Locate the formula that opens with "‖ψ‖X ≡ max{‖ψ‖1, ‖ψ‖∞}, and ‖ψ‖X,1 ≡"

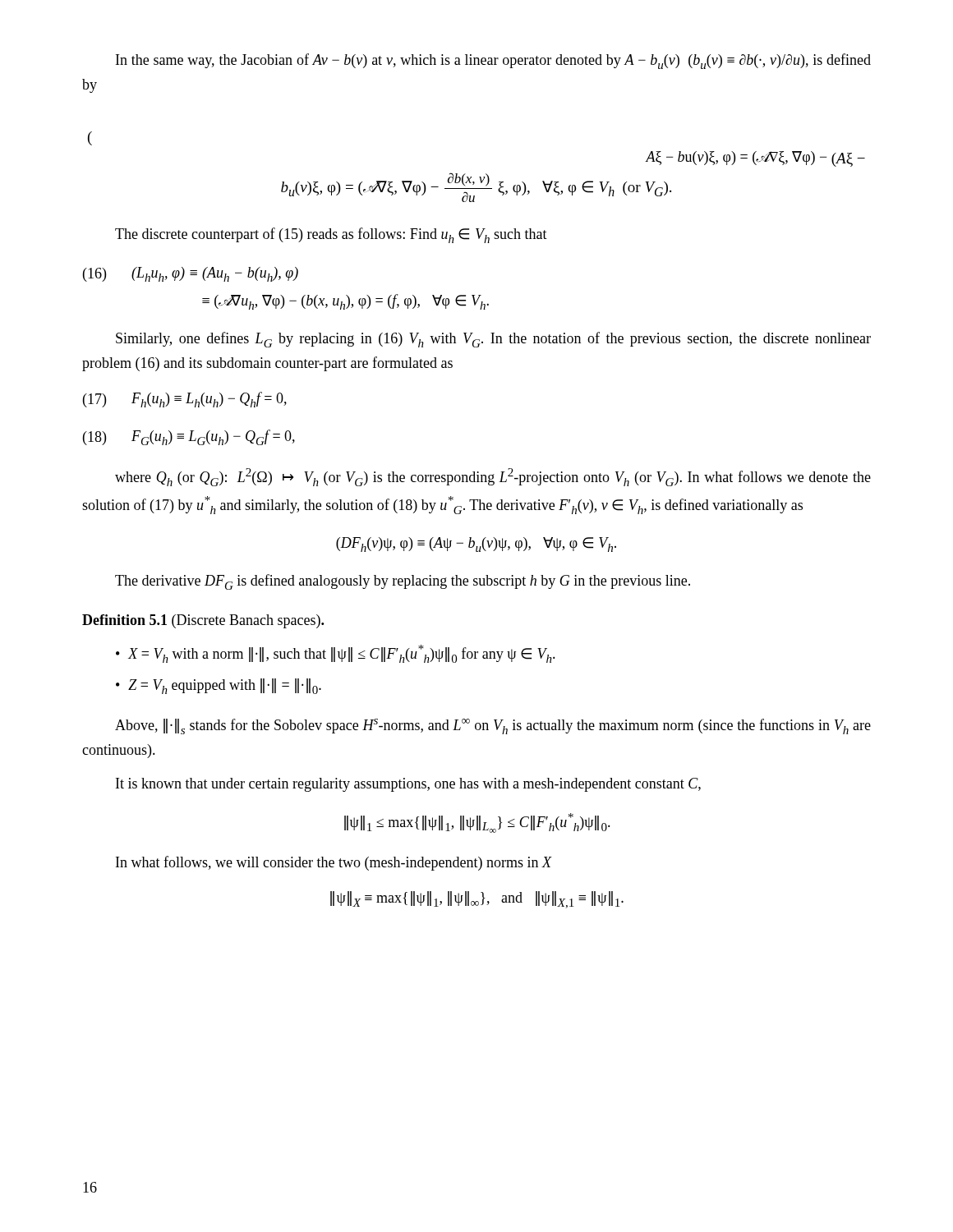tap(476, 899)
